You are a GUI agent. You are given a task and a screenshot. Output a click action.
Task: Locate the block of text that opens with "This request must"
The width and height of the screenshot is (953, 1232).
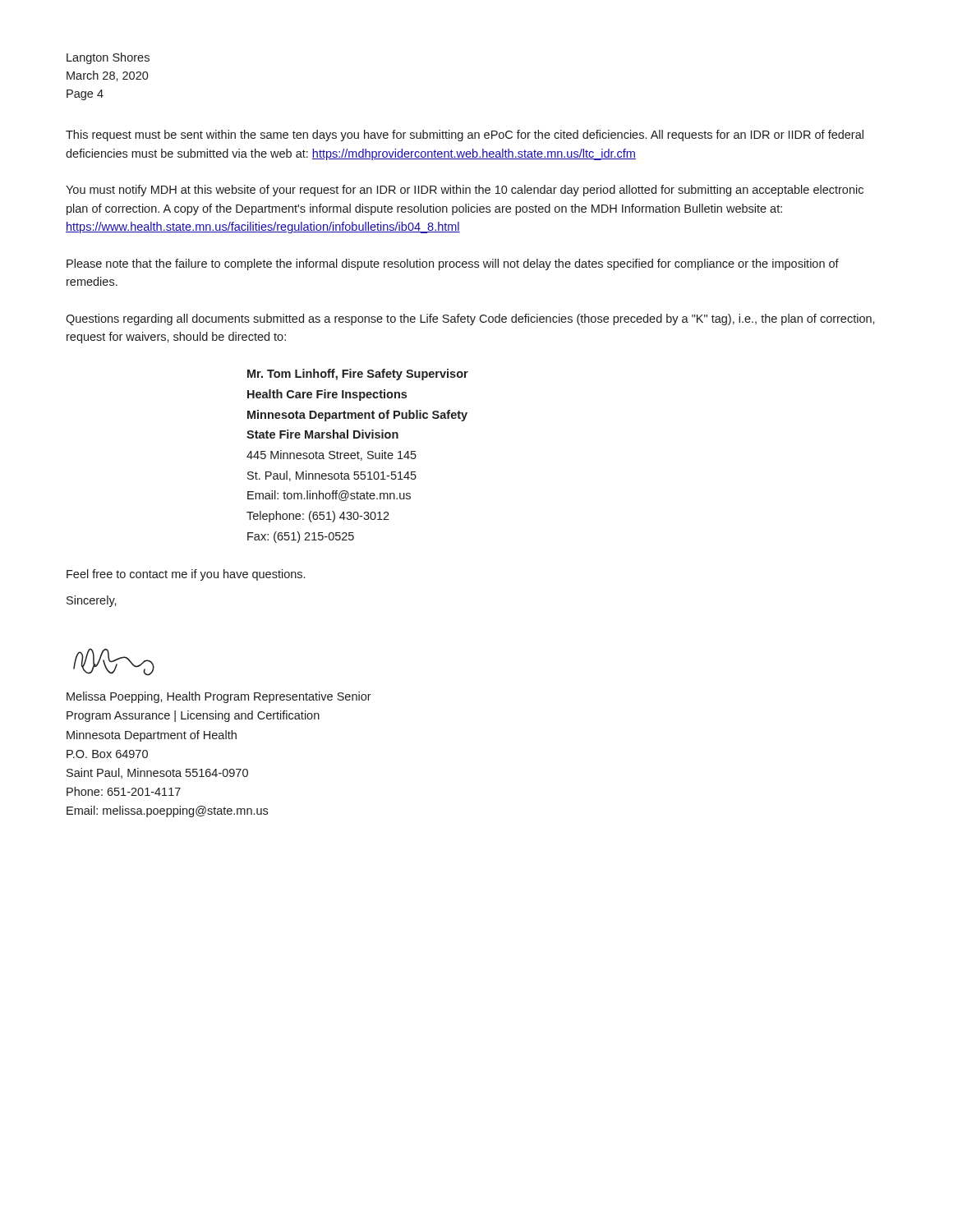pyautogui.click(x=465, y=144)
